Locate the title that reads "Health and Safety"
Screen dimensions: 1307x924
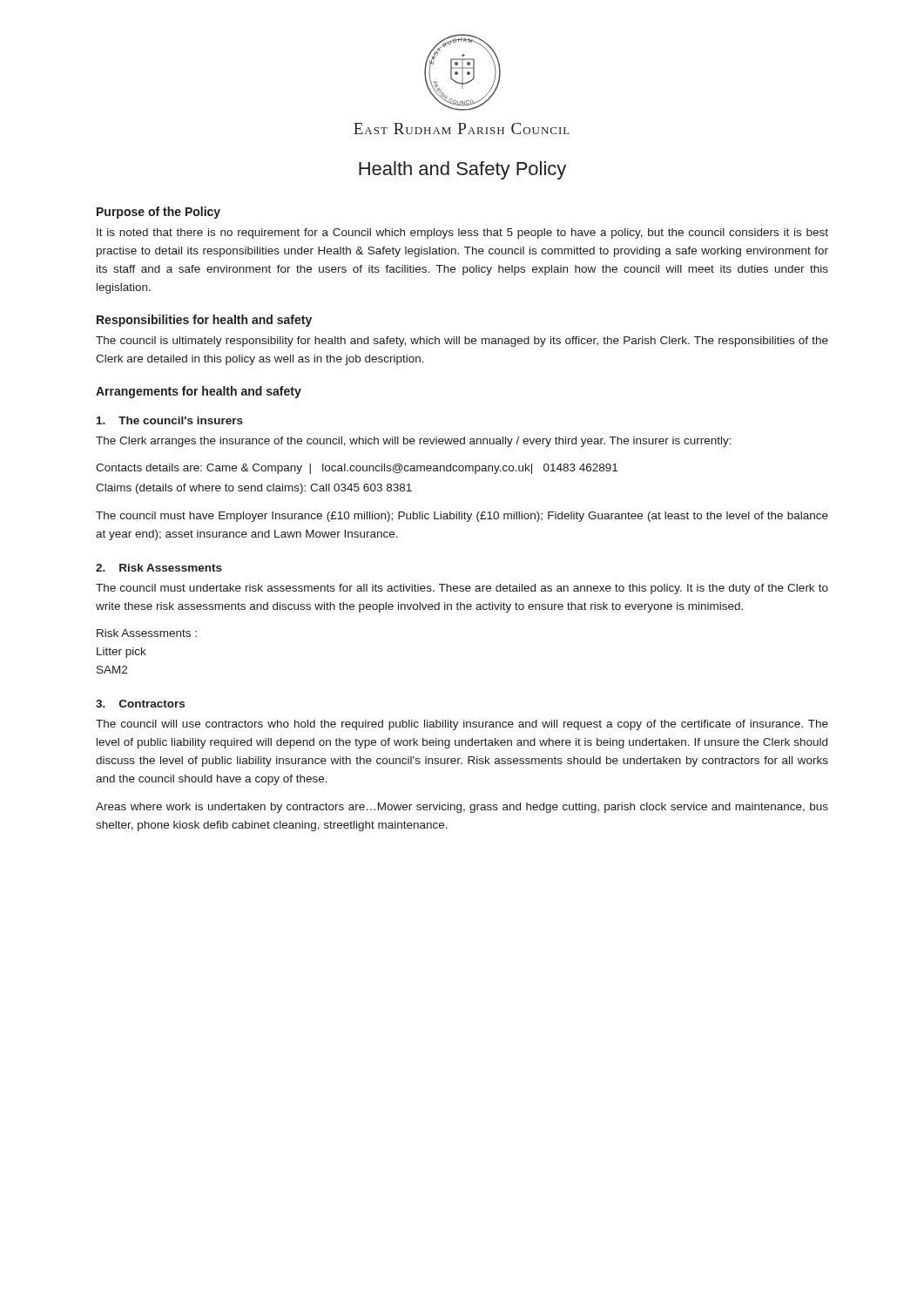click(462, 169)
